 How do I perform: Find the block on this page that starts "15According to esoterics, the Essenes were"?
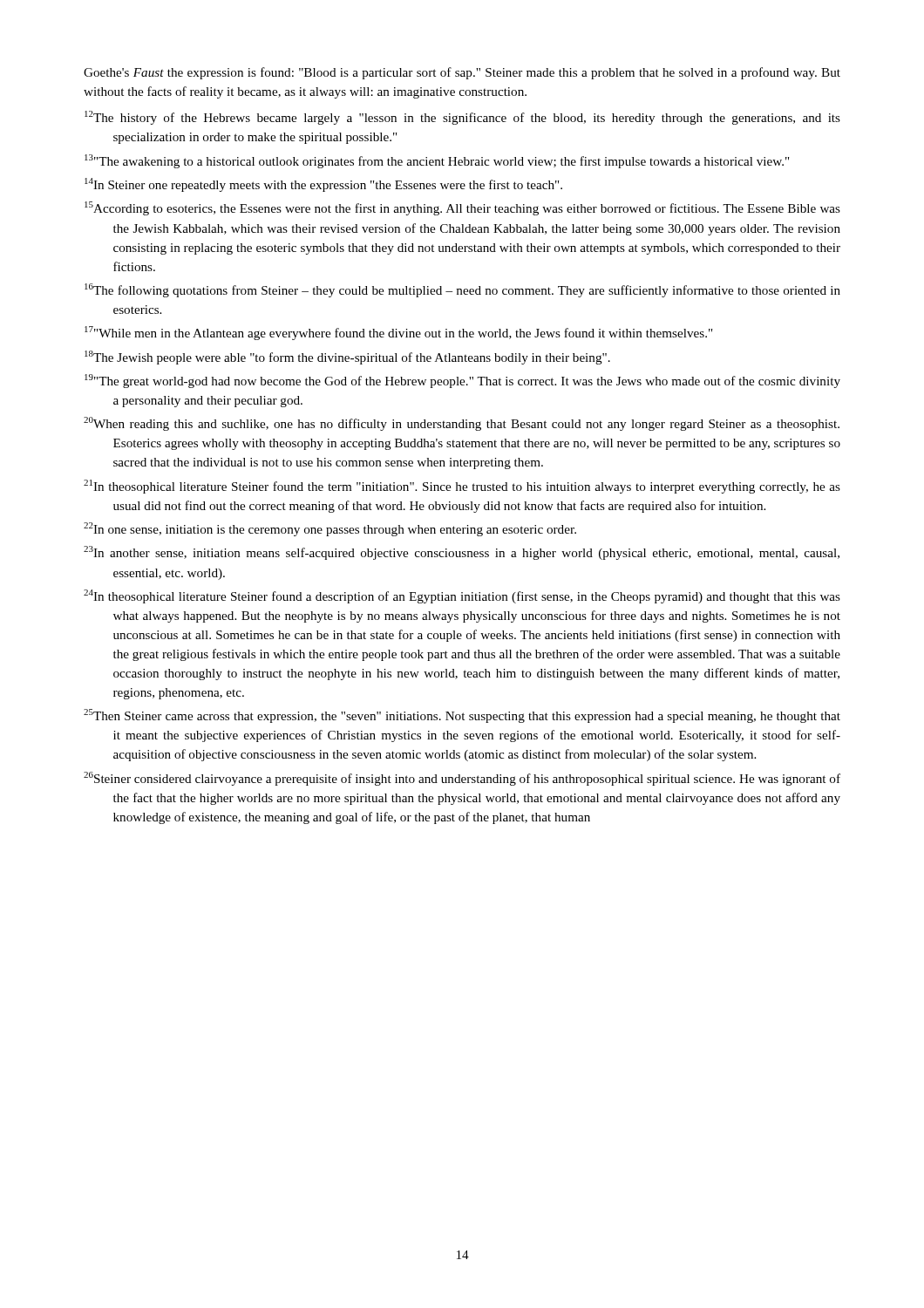coord(462,238)
